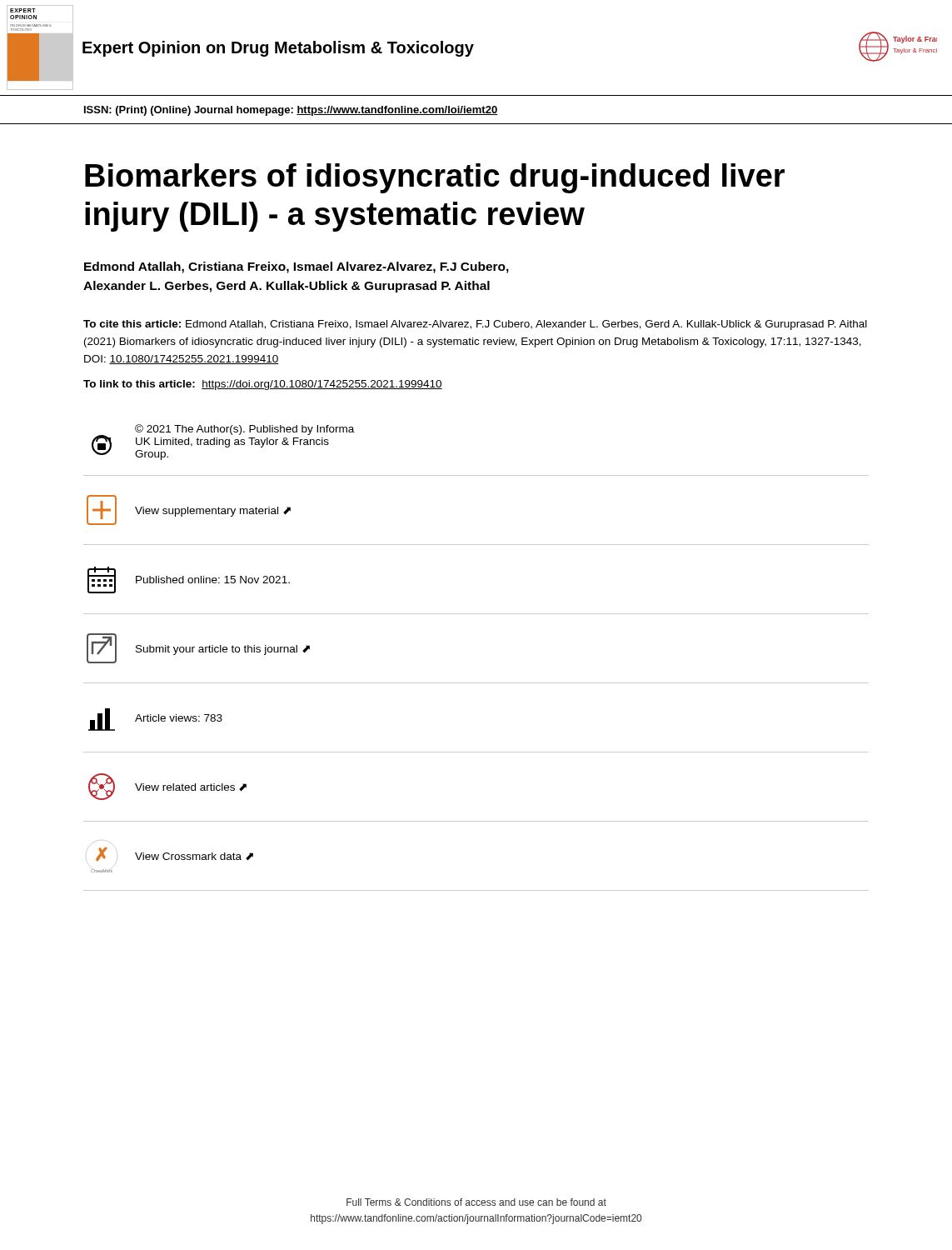Screen dimensions: 1250x952
Task: Where does it say "View supplementary material ⬈"?
Action: pyautogui.click(x=188, y=510)
